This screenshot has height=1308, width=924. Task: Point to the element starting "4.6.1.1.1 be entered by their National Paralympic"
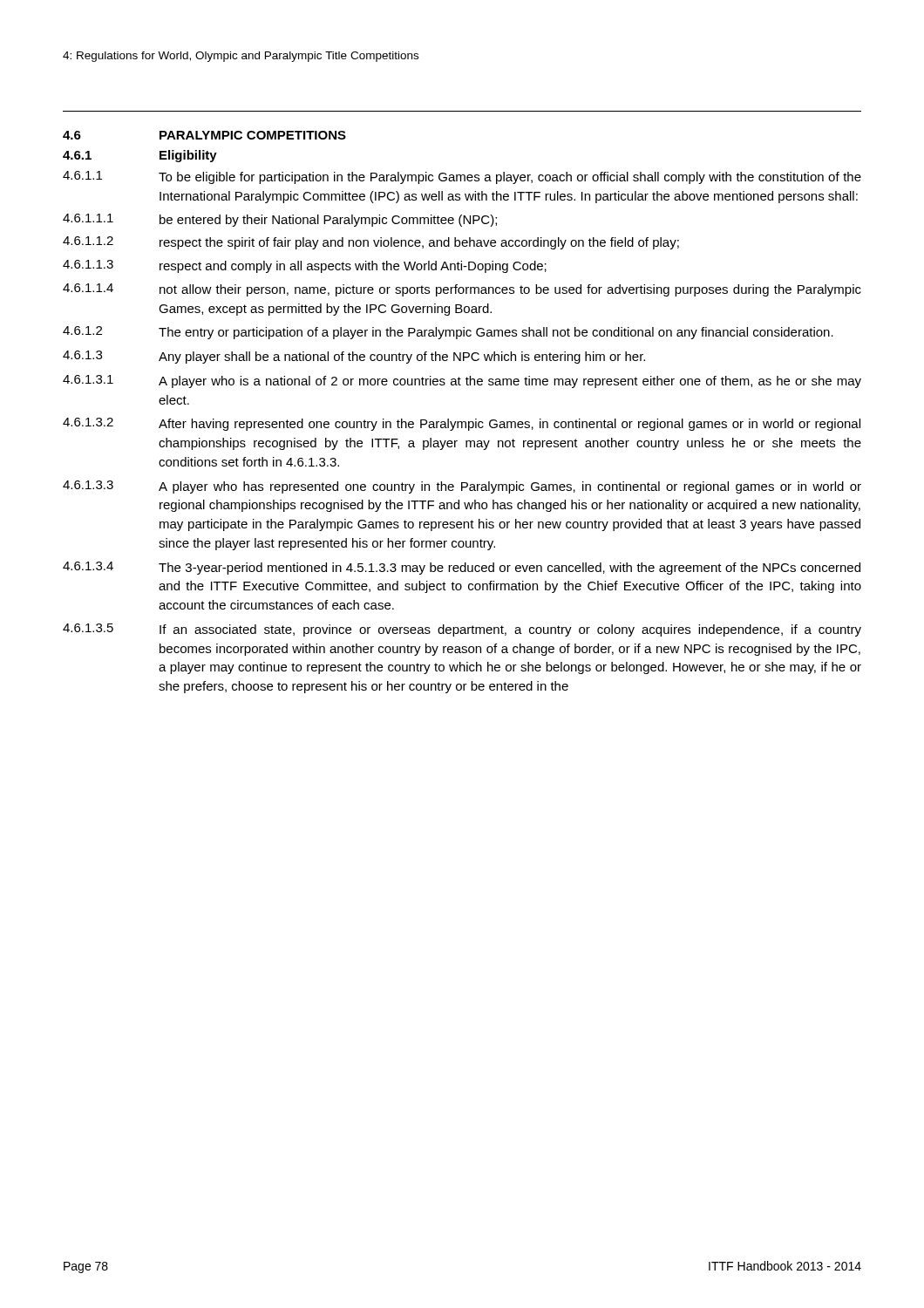[462, 219]
